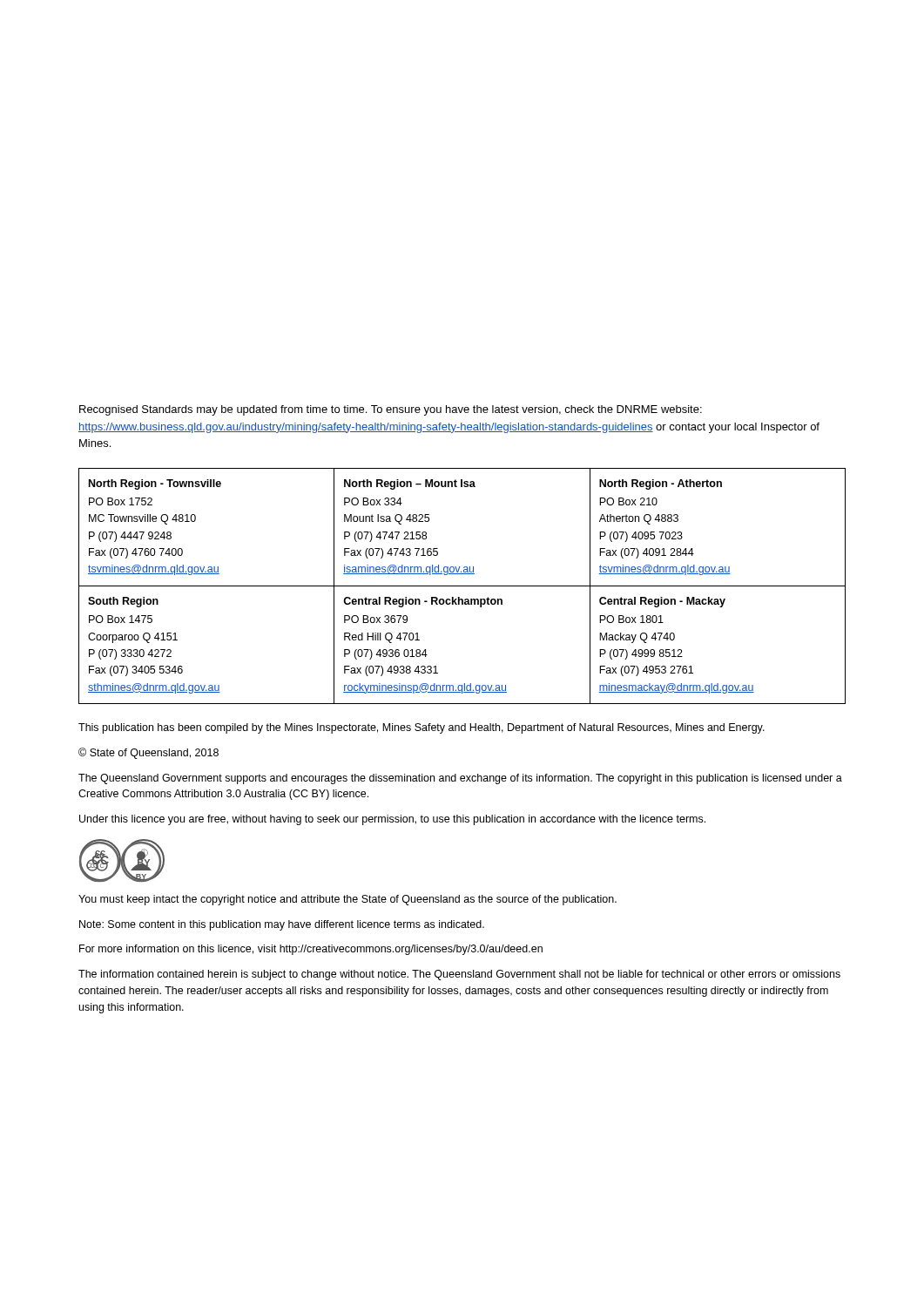Select the block starting "You must keep intact the copyright notice"
Viewport: 924px width, 1307px height.
pyautogui.click(x=348, y=899)
